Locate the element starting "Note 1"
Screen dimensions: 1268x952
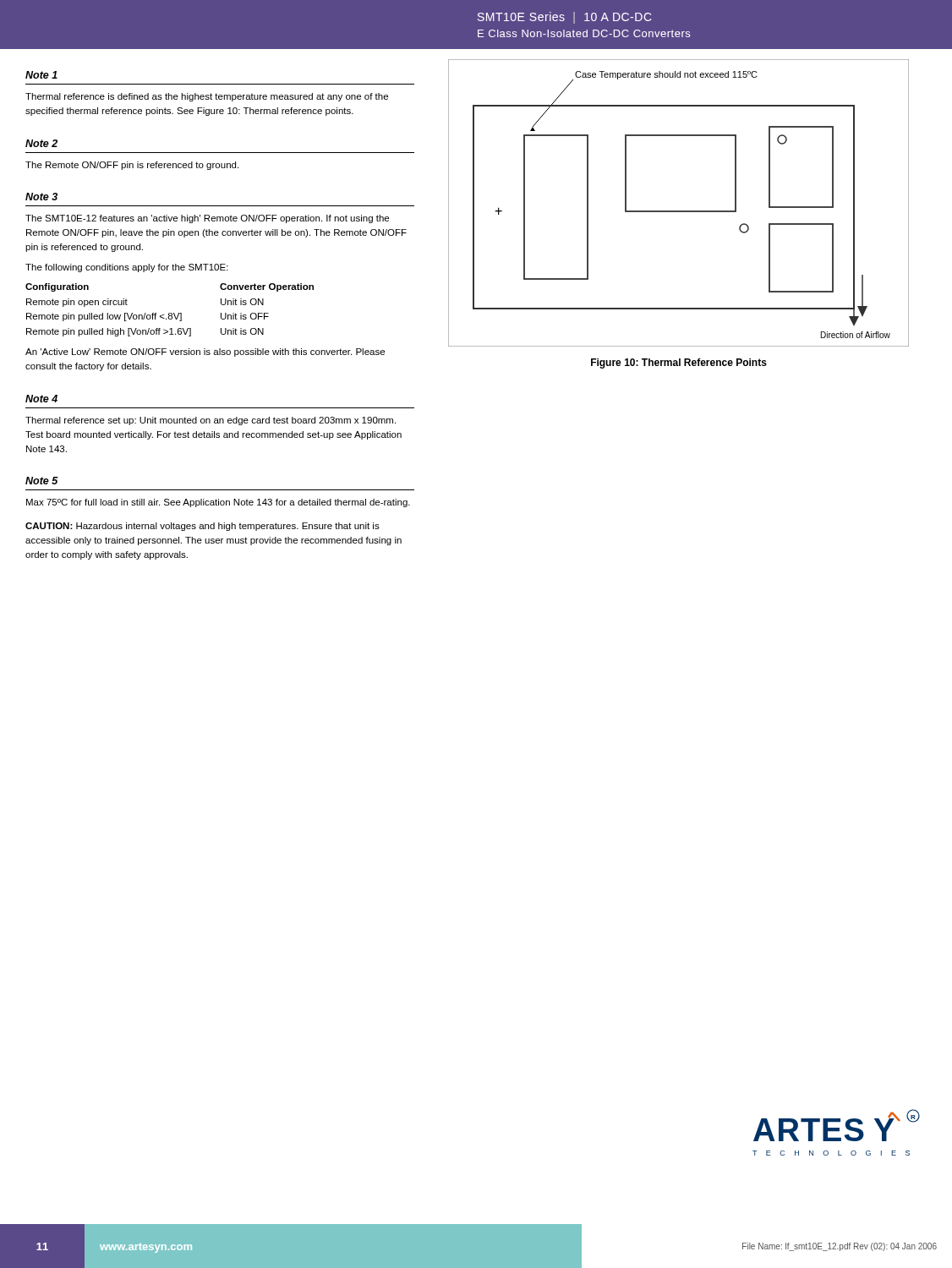coord(220,77)
